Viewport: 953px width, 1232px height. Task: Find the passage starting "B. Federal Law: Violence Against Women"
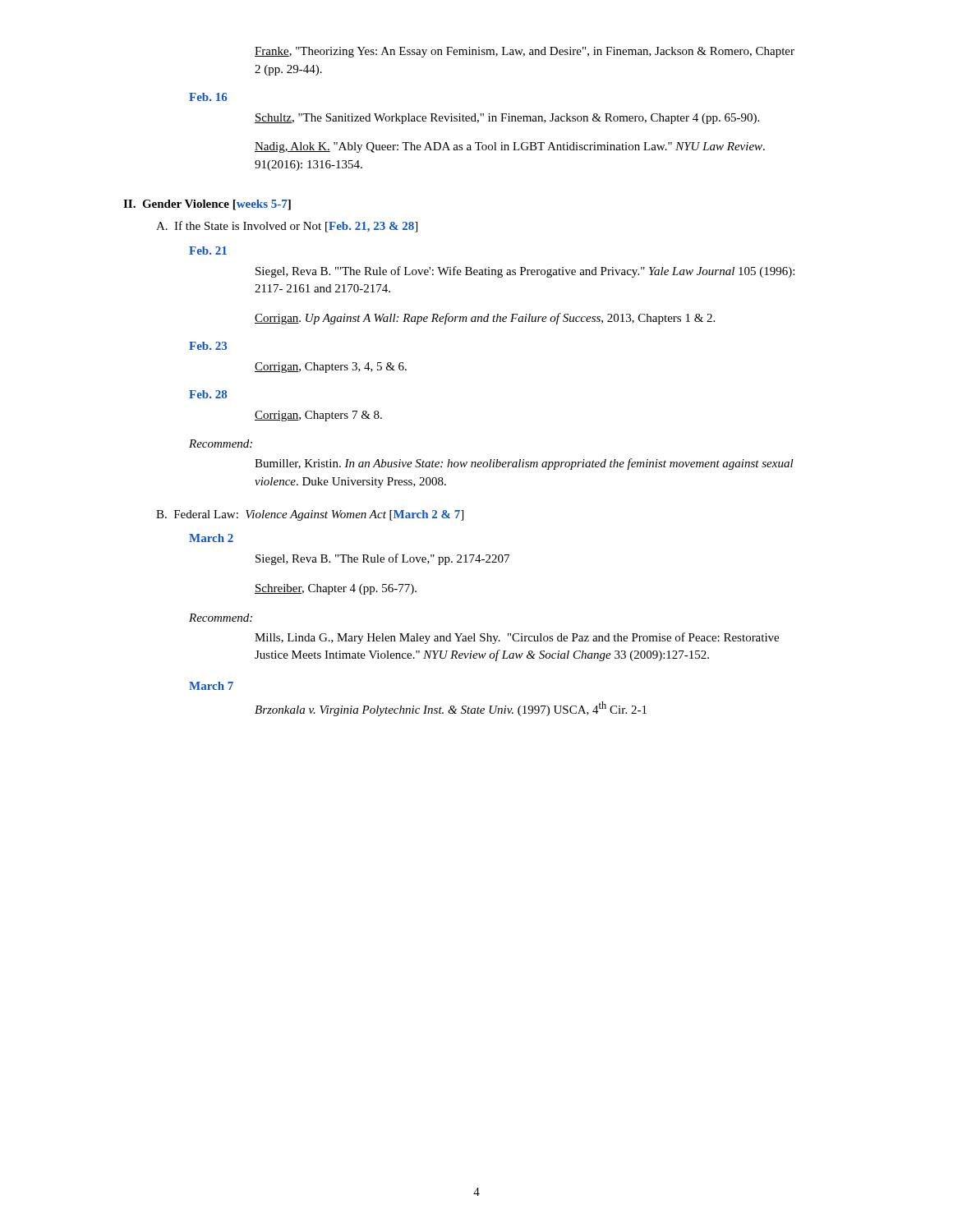click(310, 515)
